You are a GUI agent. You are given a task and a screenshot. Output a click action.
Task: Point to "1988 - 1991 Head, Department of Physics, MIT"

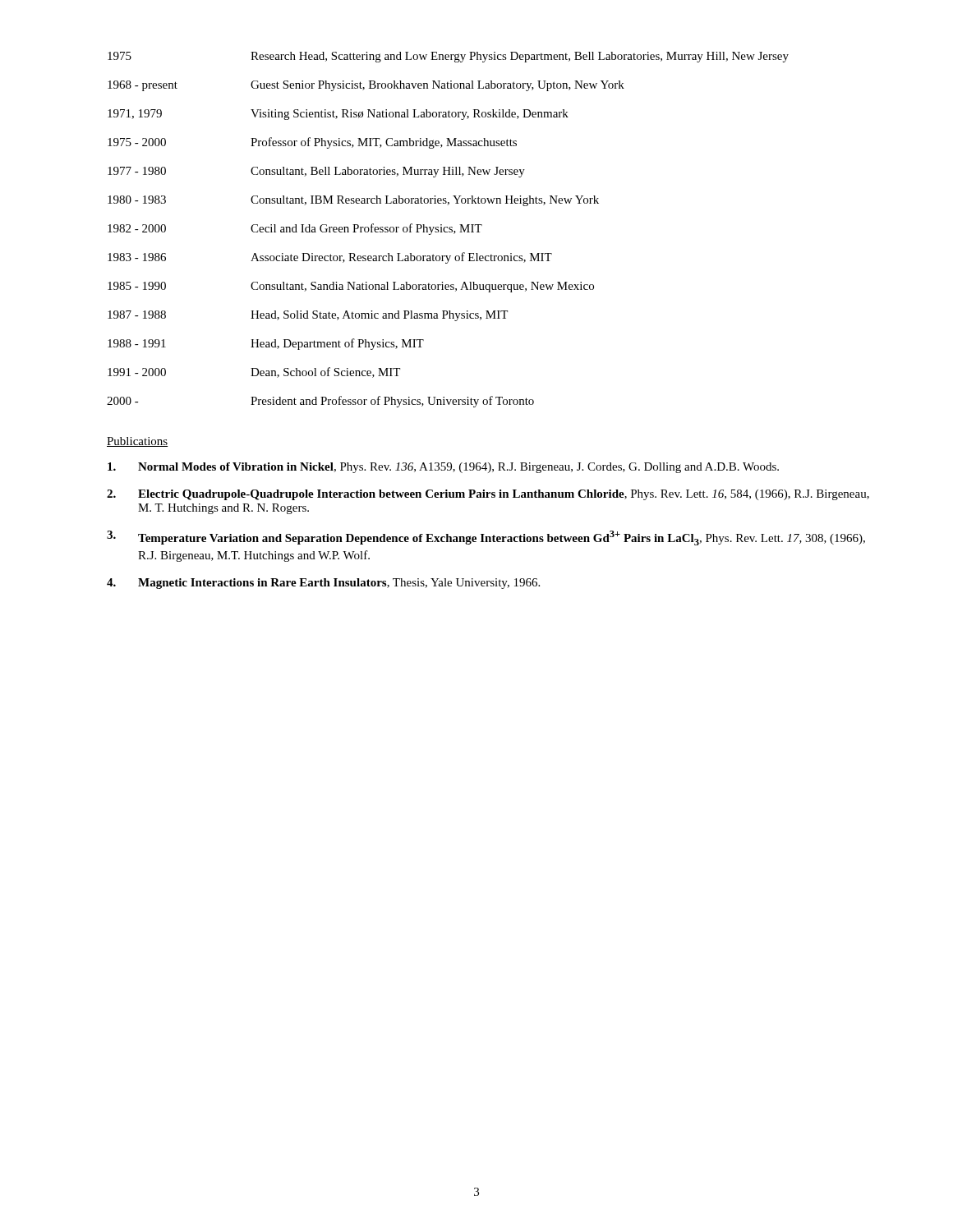[266, 344]
